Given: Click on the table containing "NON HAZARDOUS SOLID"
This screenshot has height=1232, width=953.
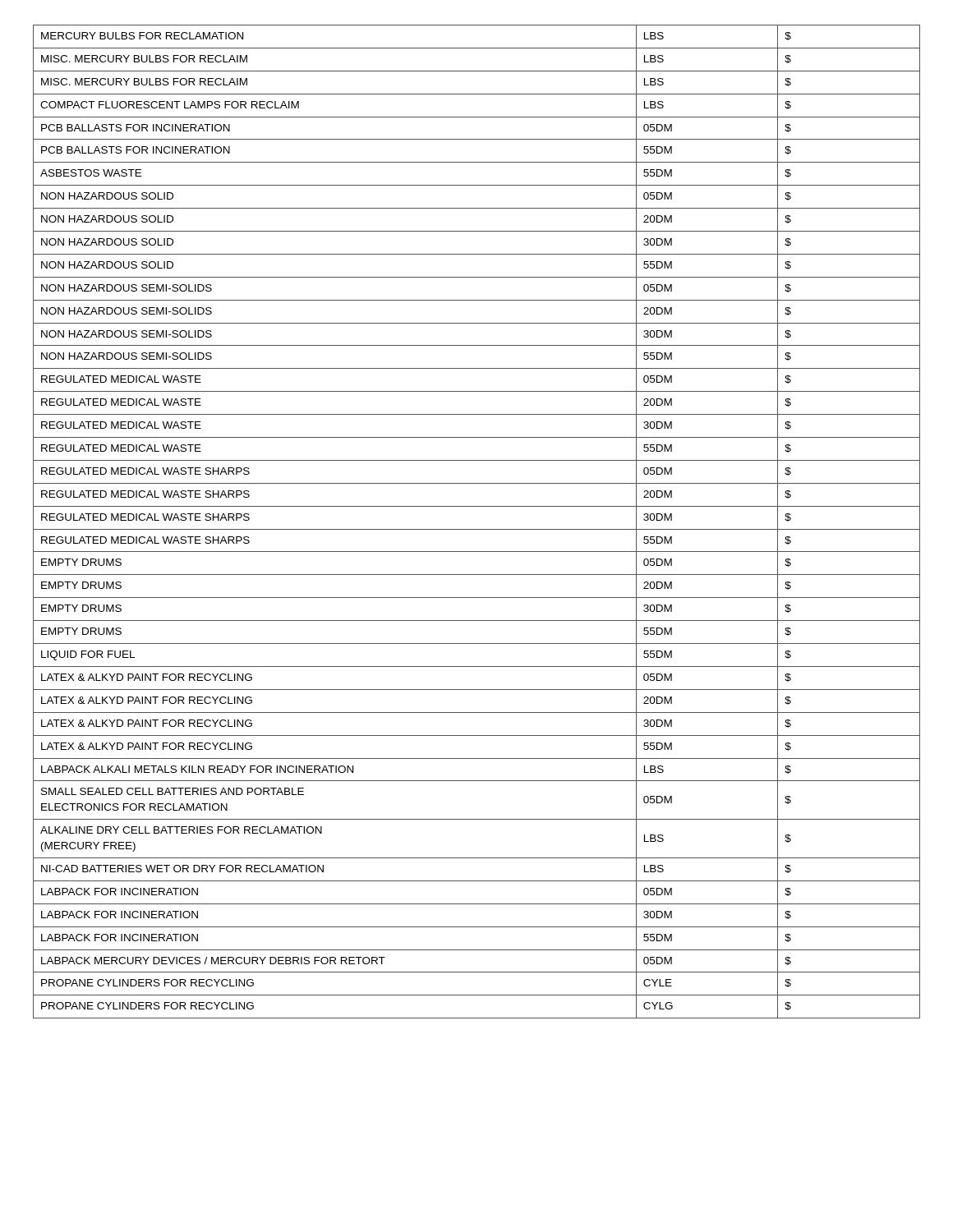Looking at the screenshot, I should pyautogui.click(x=476, y=522).
